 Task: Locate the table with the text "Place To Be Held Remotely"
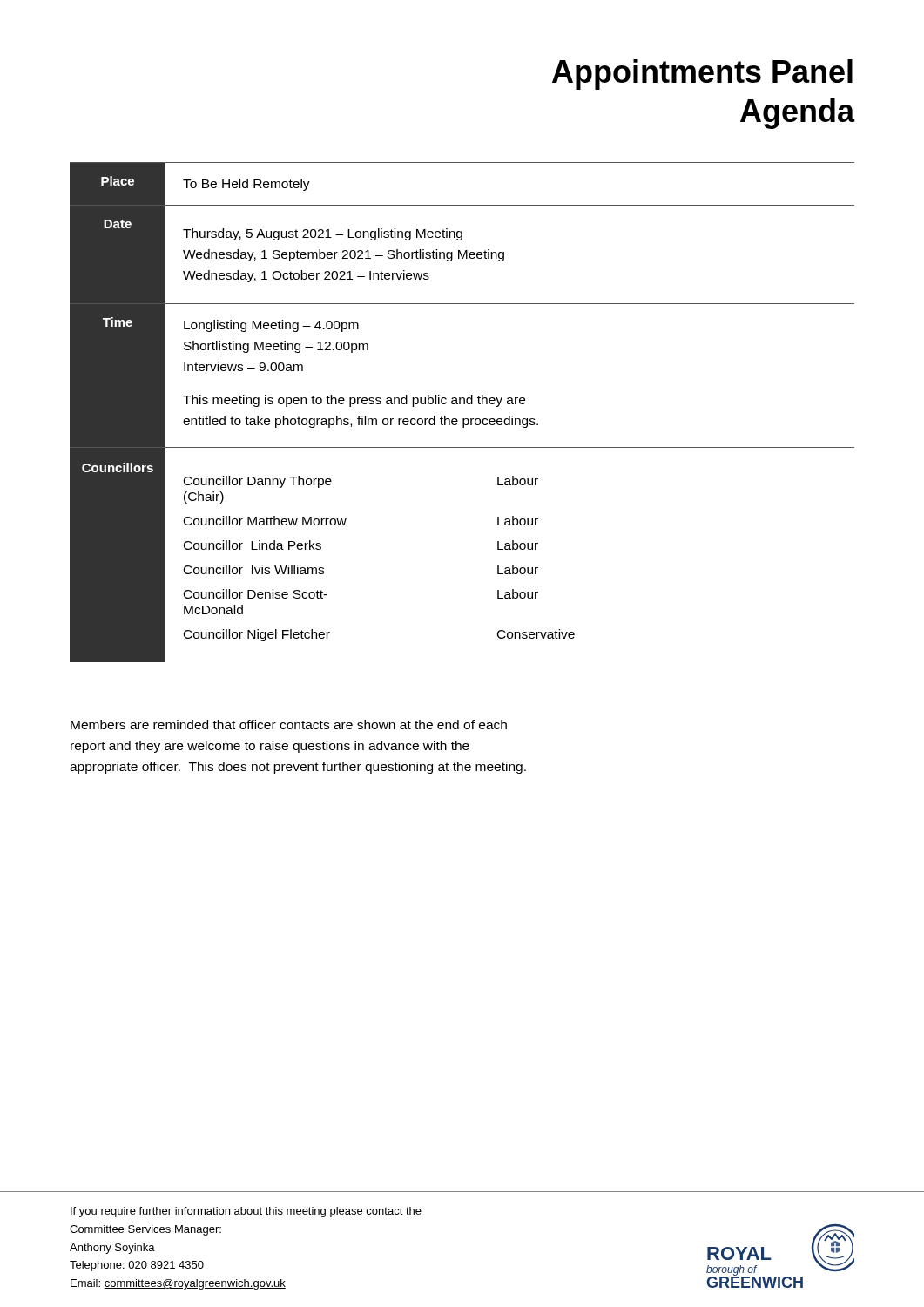[x=462, y=183]
